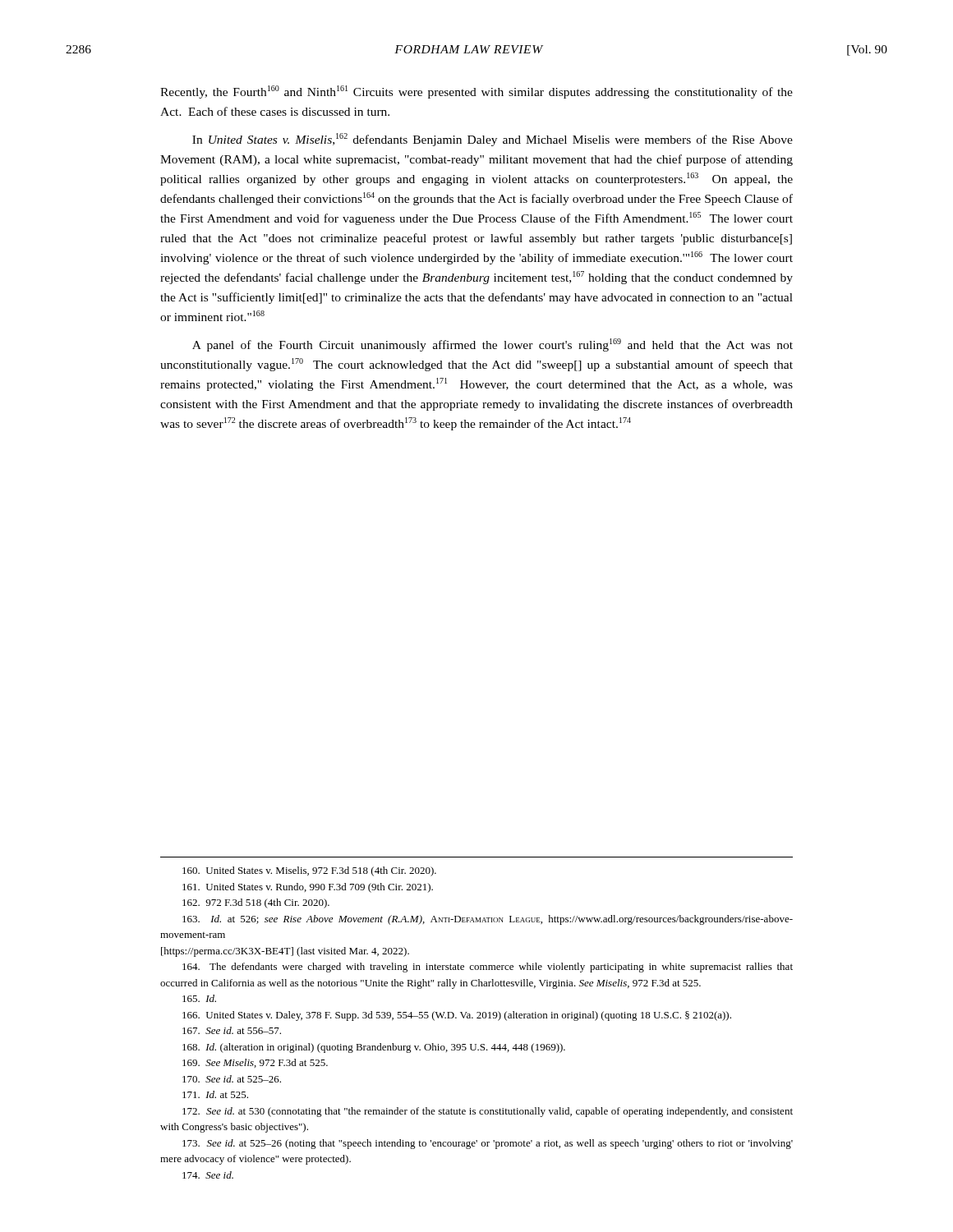
Task: Point to the block beginning "A panel of the Fourth"
Action: pyautogui.click(x=476, y=384)
